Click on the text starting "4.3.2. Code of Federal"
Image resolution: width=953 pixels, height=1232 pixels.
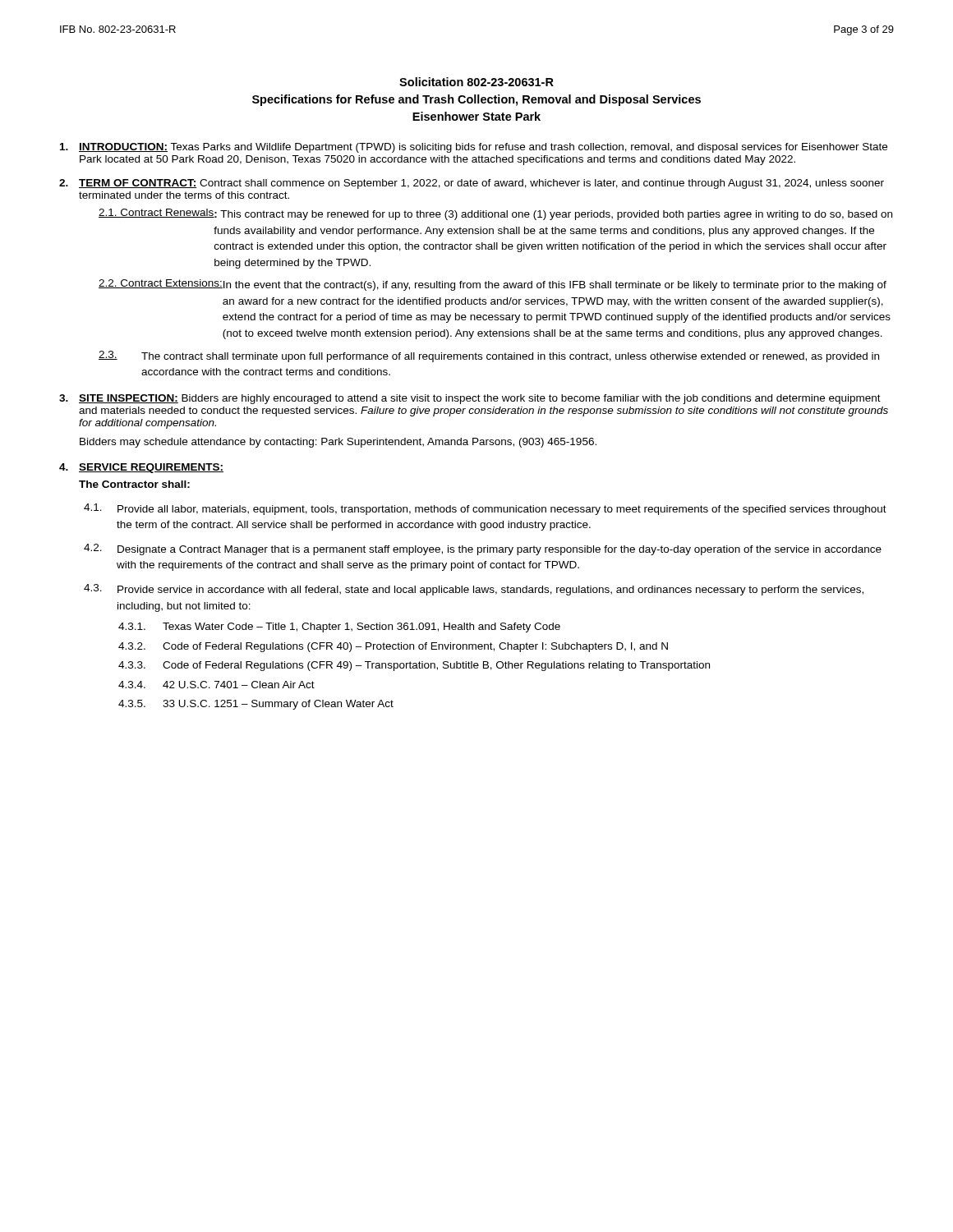[x=506, y=646]
